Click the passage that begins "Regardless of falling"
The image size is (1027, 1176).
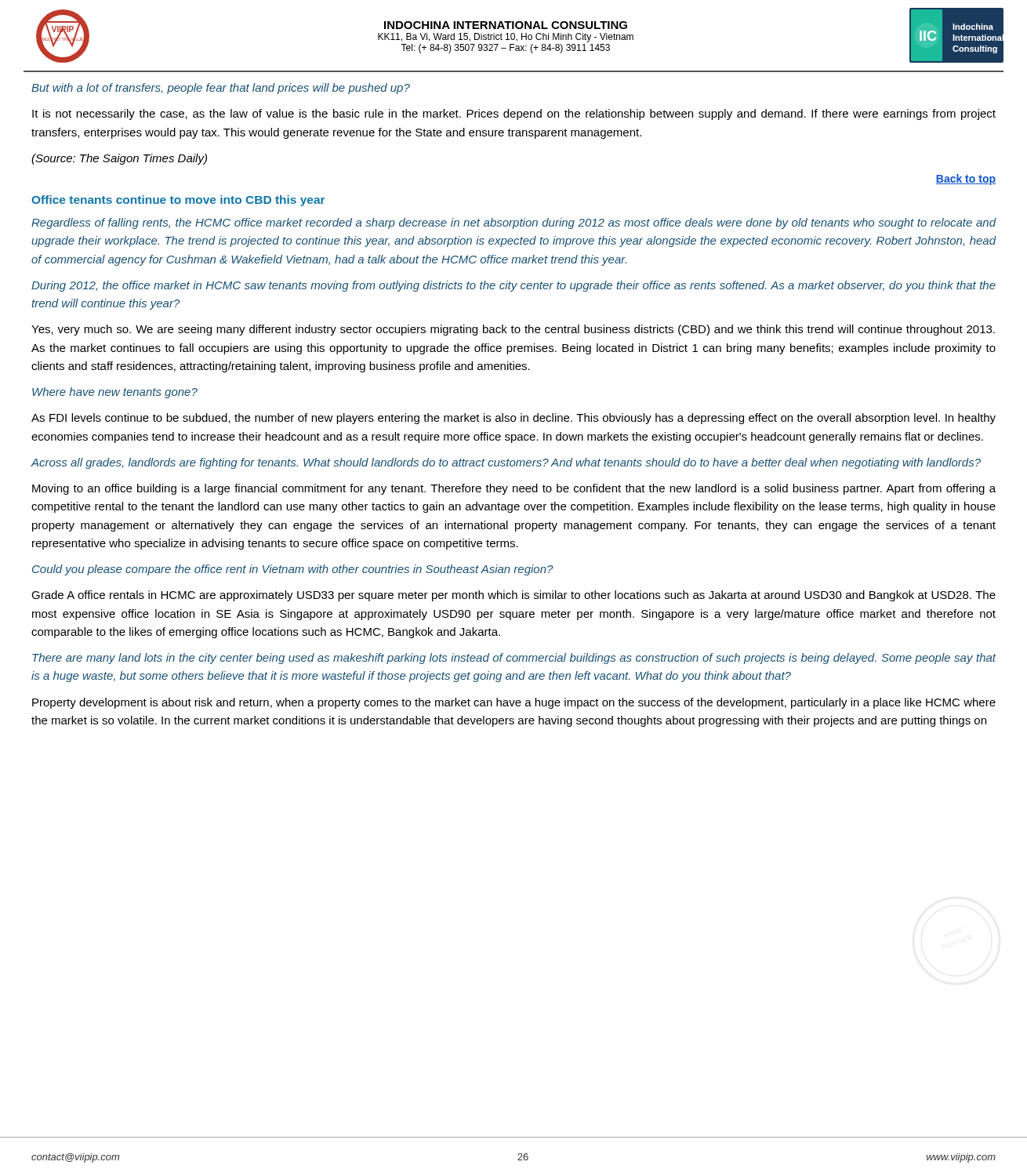pos(514,241)
